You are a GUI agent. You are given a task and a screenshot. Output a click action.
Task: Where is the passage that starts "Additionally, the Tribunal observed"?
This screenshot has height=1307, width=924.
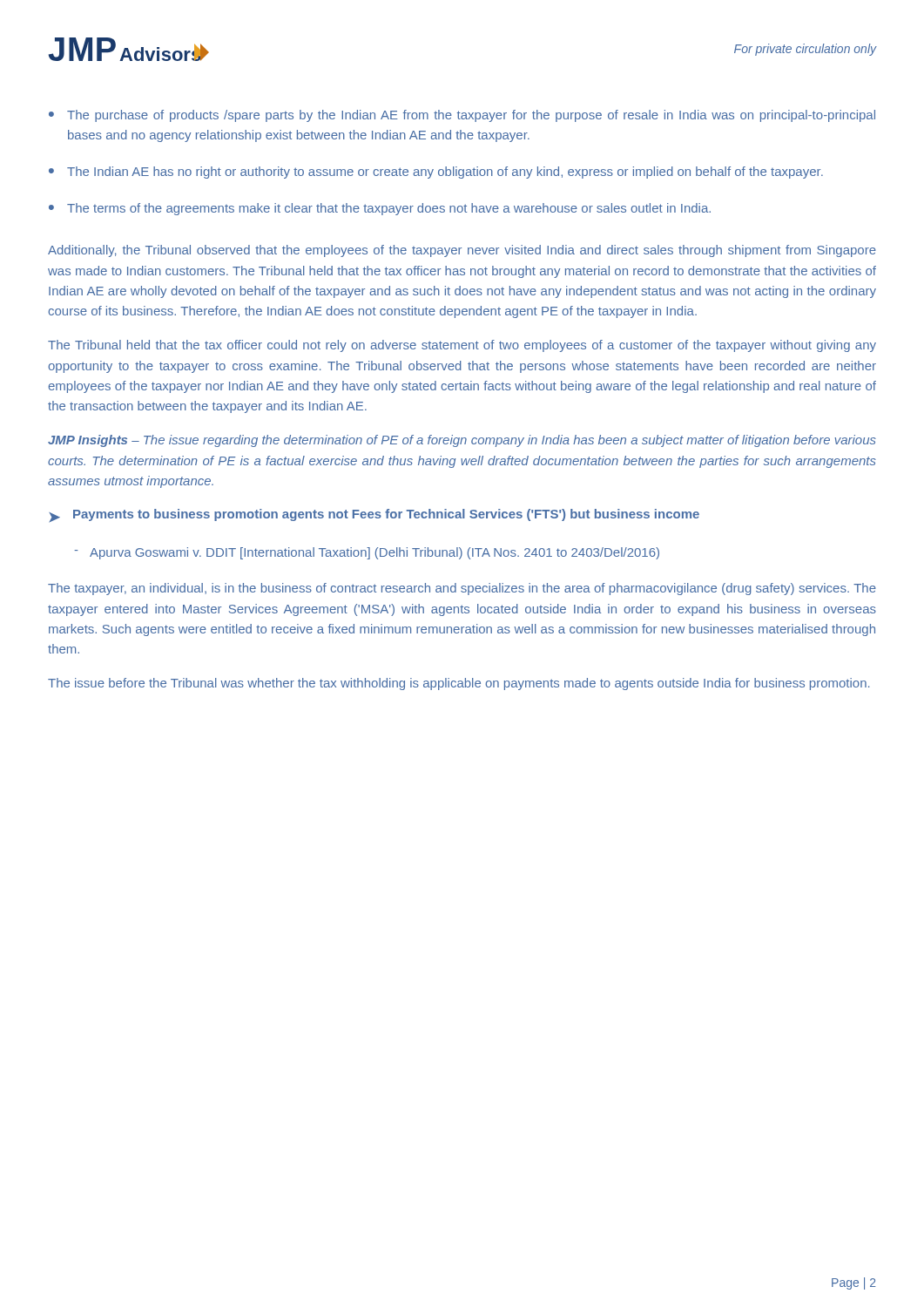click(462, 280)
